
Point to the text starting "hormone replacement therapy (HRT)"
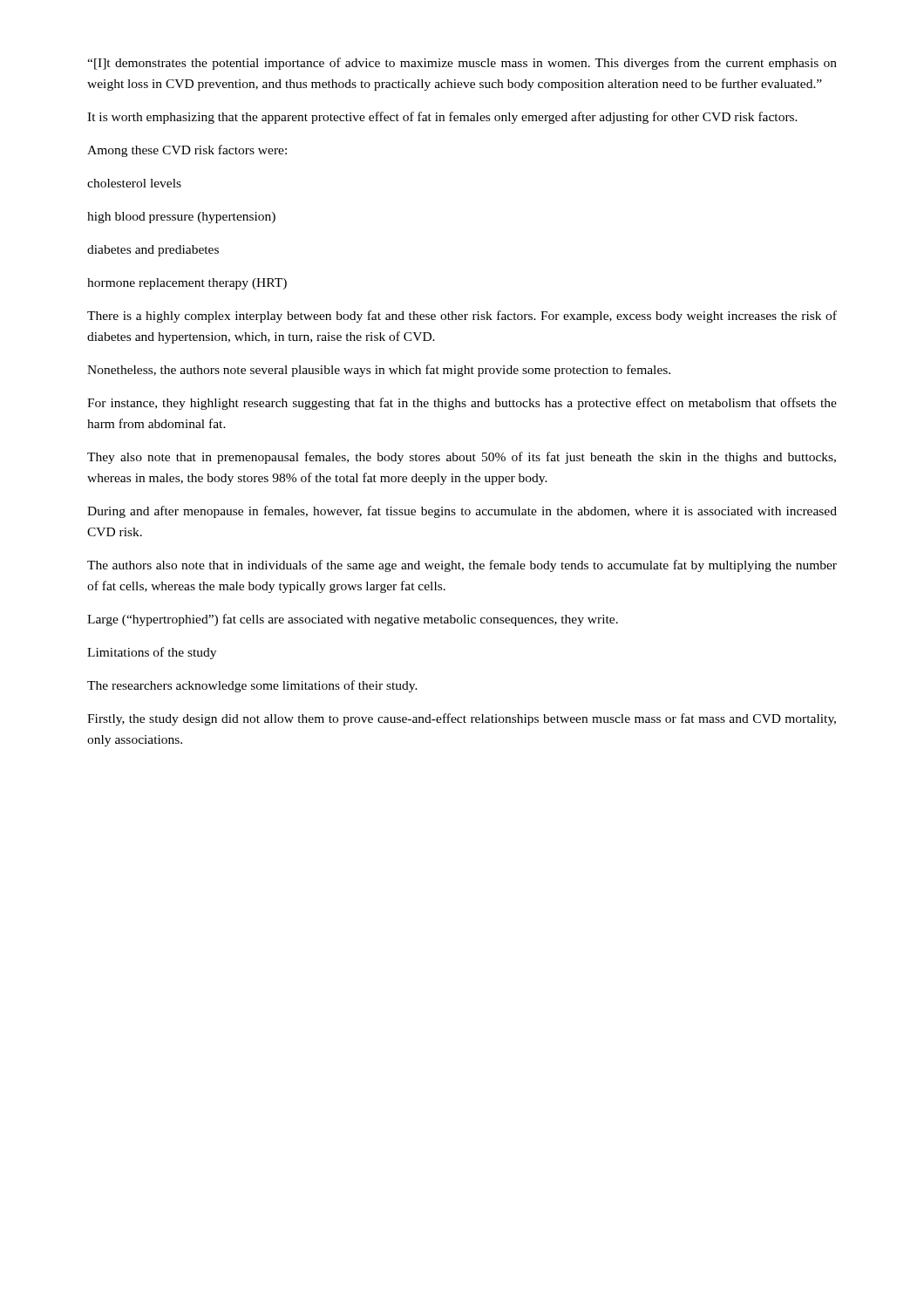click(187, 282)
